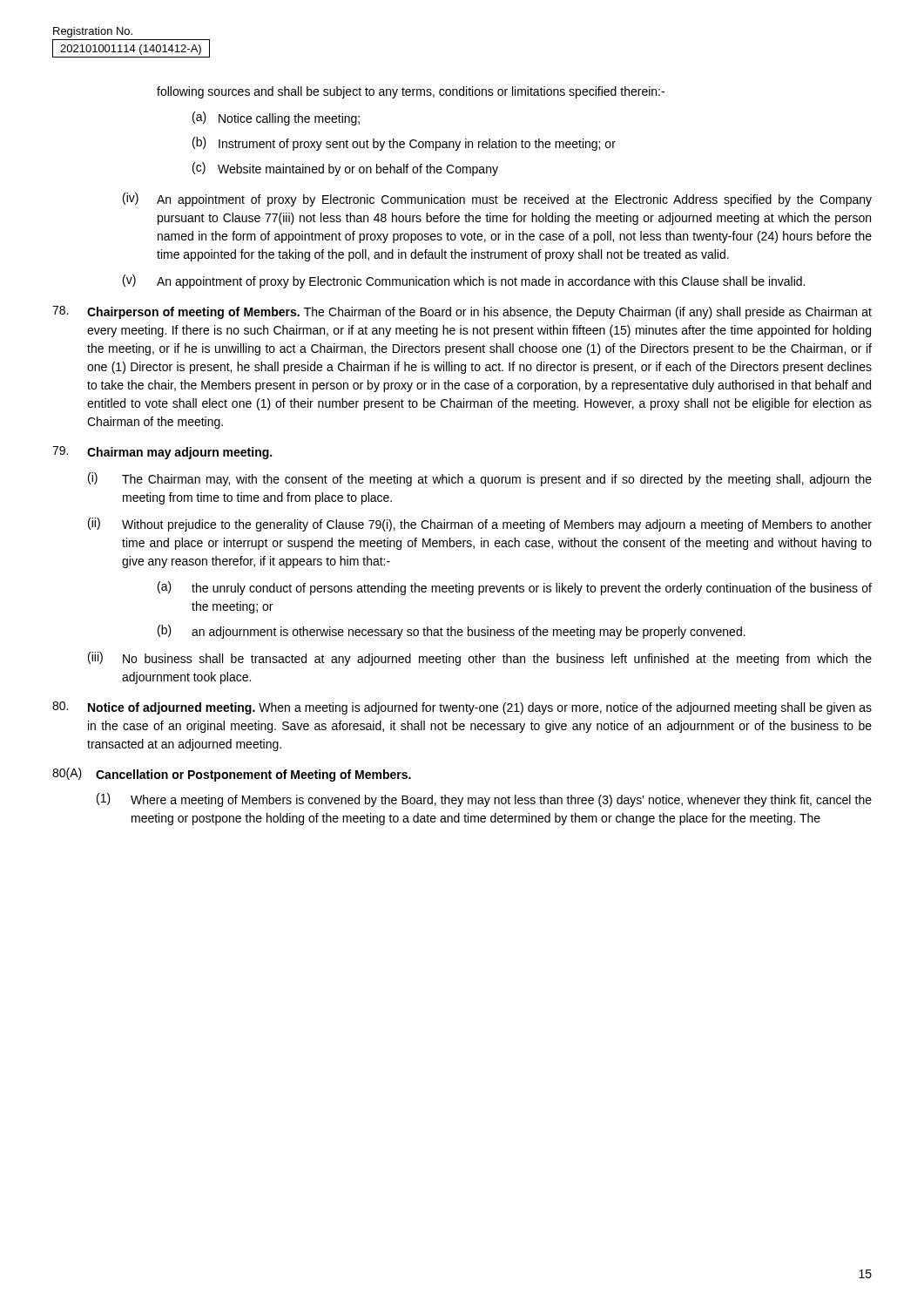Find the text block that says "following sources and shall"
The image size is (924, 1307).
[411, 91]
